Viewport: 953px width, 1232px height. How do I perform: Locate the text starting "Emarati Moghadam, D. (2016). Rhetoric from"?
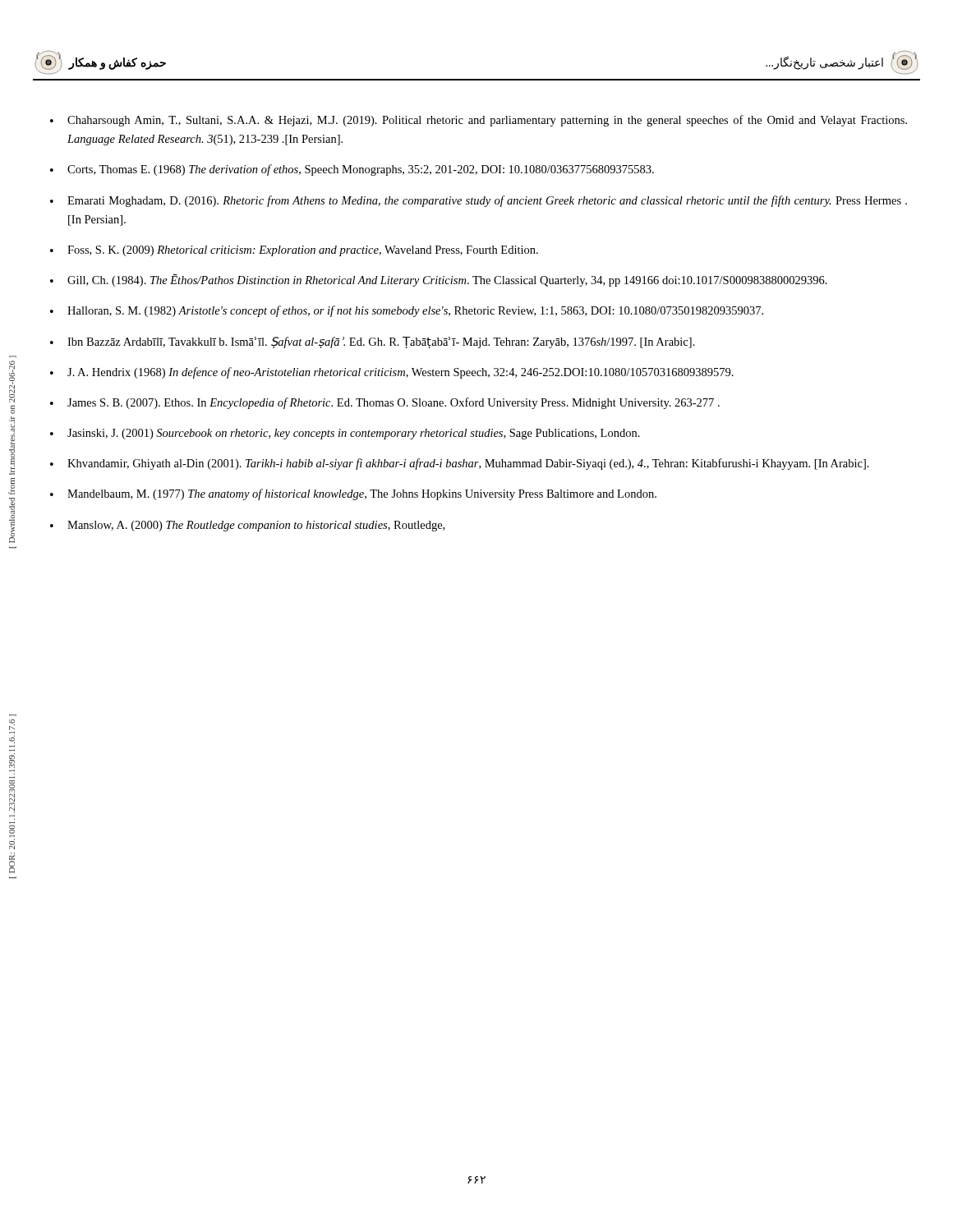(x=488, y=210)
